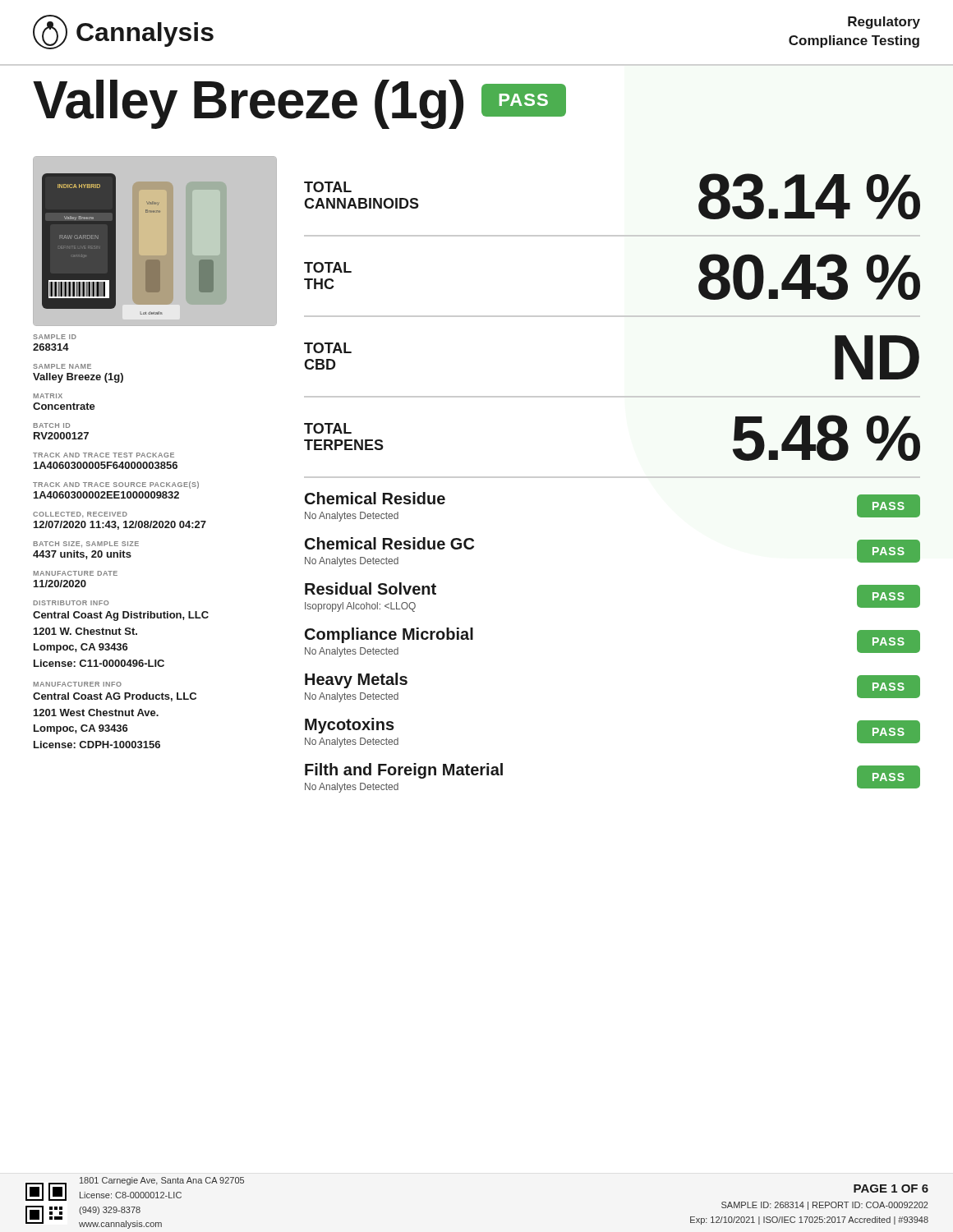This screenshot has width=953, height=1232.
Task: Click the photo
Action: [155, 241]
